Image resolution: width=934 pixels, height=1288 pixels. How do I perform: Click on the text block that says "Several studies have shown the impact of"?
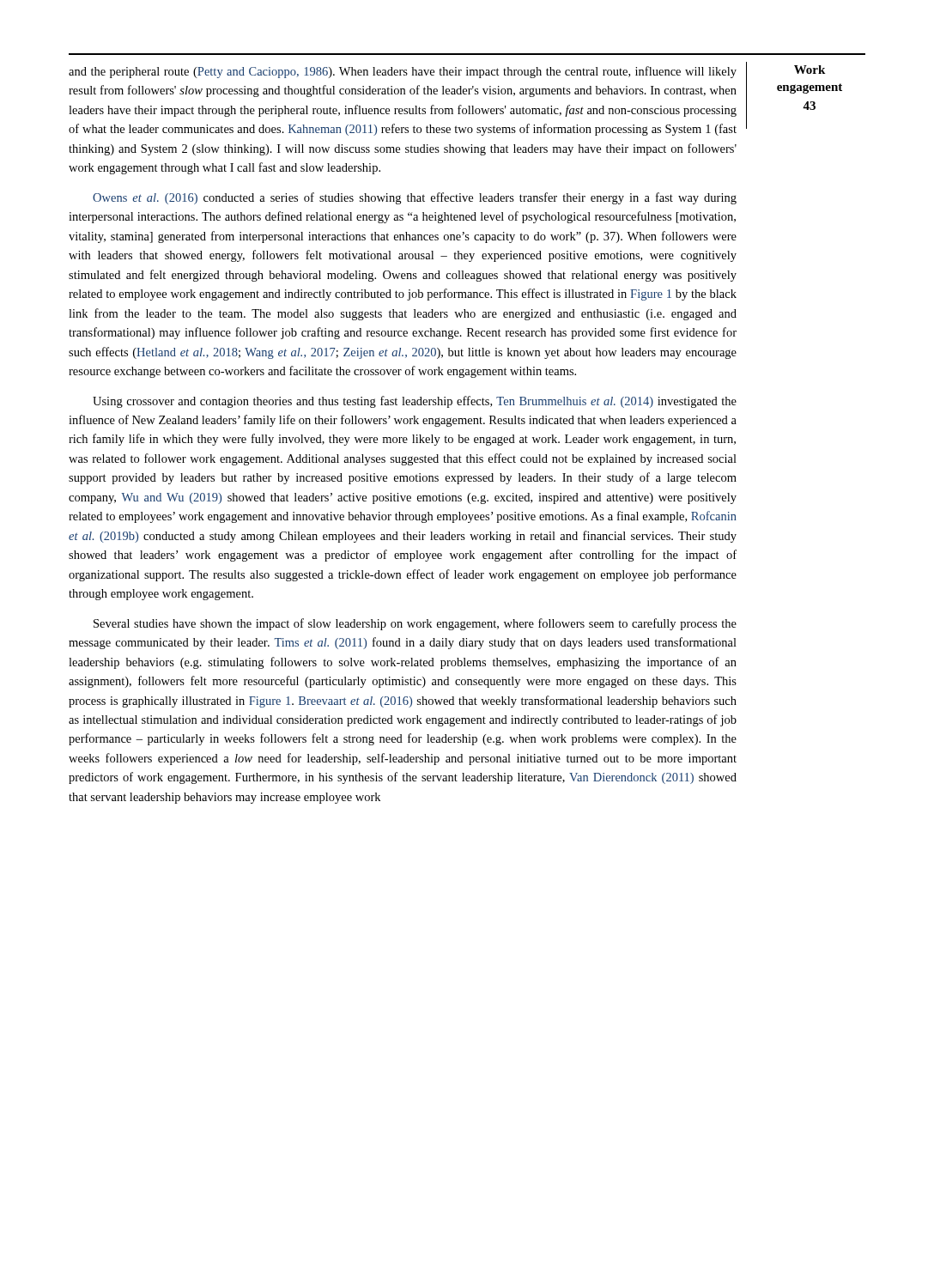[x=403, y=710]
